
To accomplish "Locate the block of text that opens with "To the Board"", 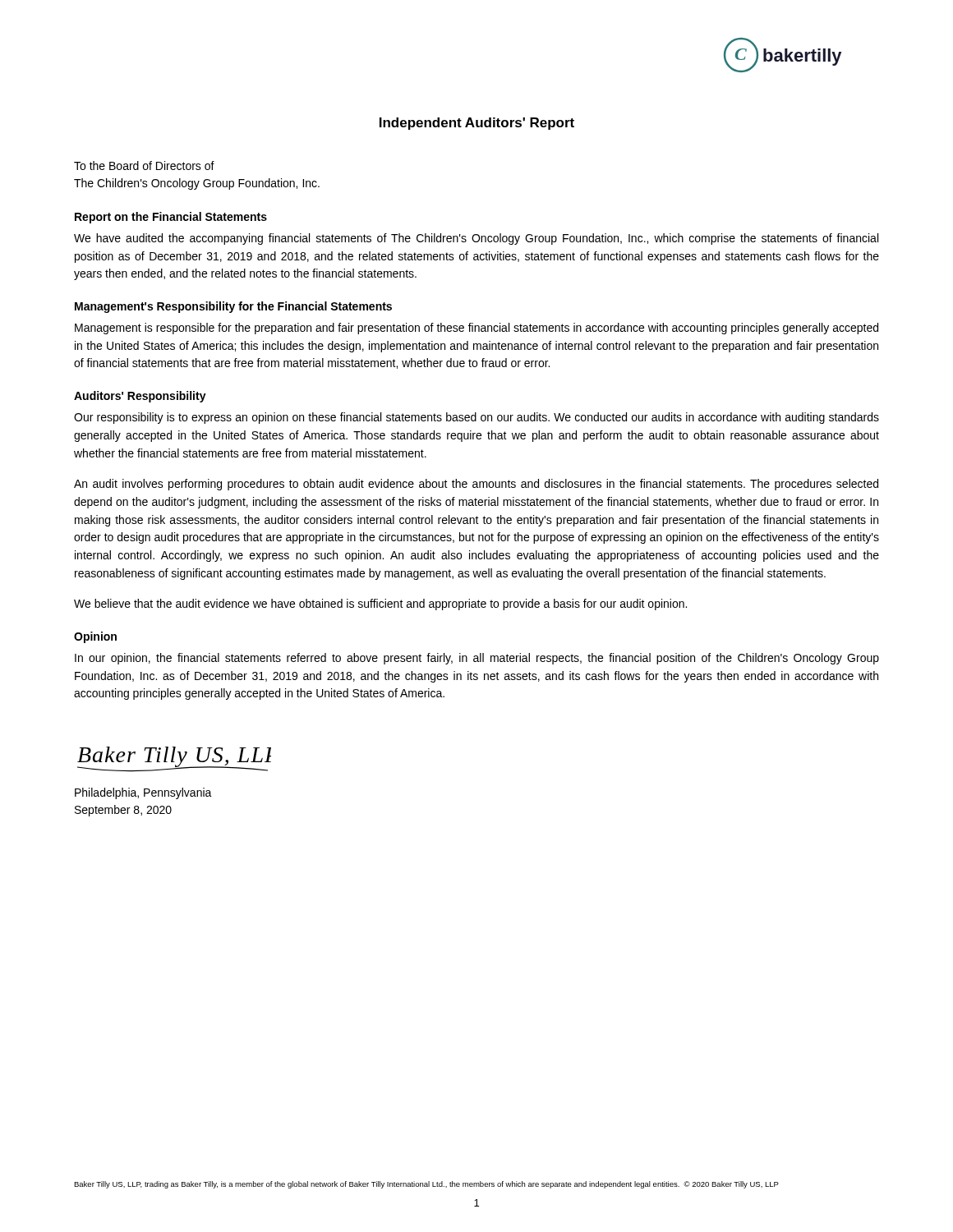I will (x=197, y=175).
